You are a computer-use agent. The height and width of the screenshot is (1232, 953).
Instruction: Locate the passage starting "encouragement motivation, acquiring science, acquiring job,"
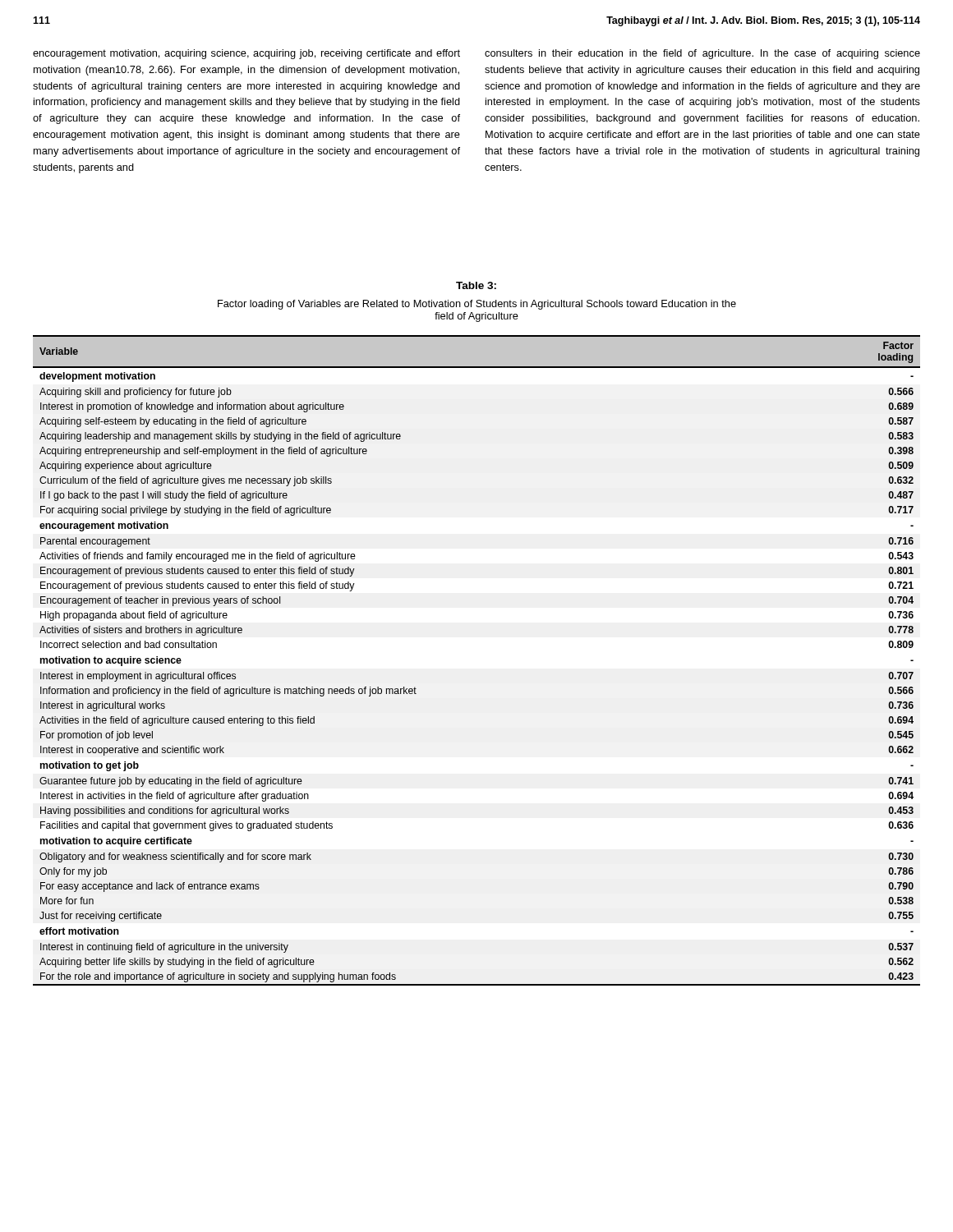click(x=246, y=110)
